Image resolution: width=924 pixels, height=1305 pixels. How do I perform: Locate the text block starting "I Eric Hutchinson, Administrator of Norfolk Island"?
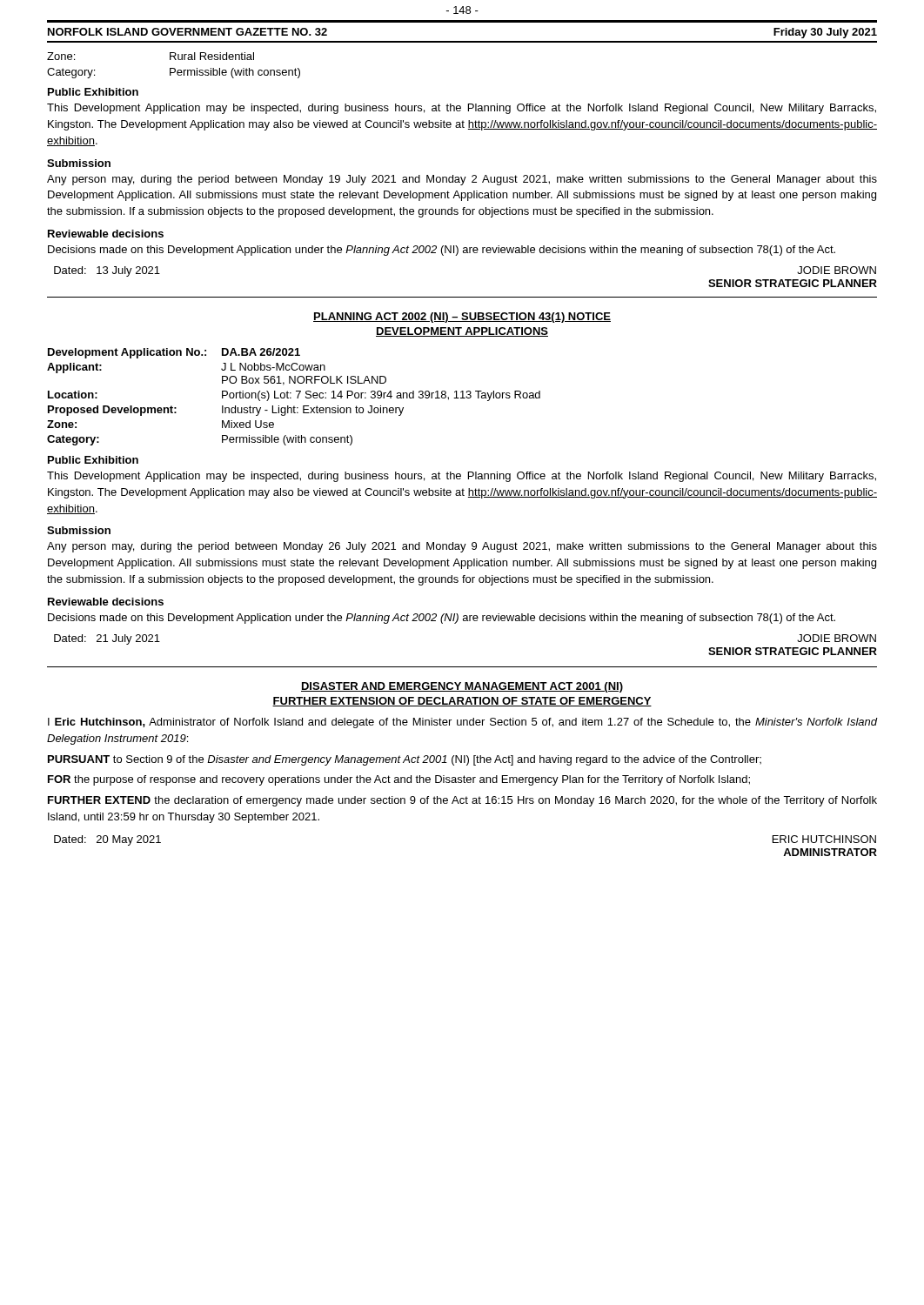pyautogui.click(x=462, y=730)
